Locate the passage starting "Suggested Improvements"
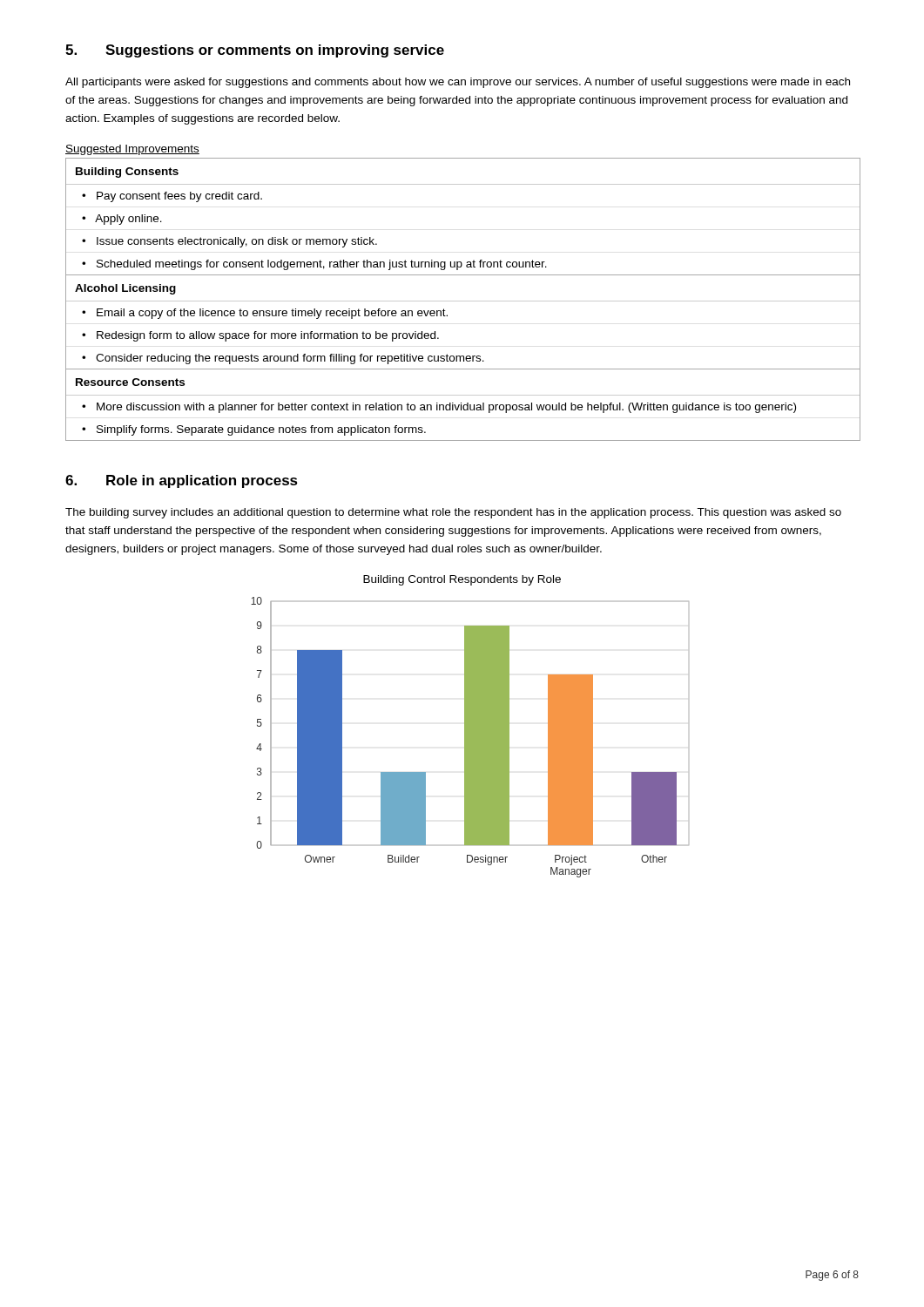Image resolution: width=924 pixels, height=1307 pixels. 132,148
